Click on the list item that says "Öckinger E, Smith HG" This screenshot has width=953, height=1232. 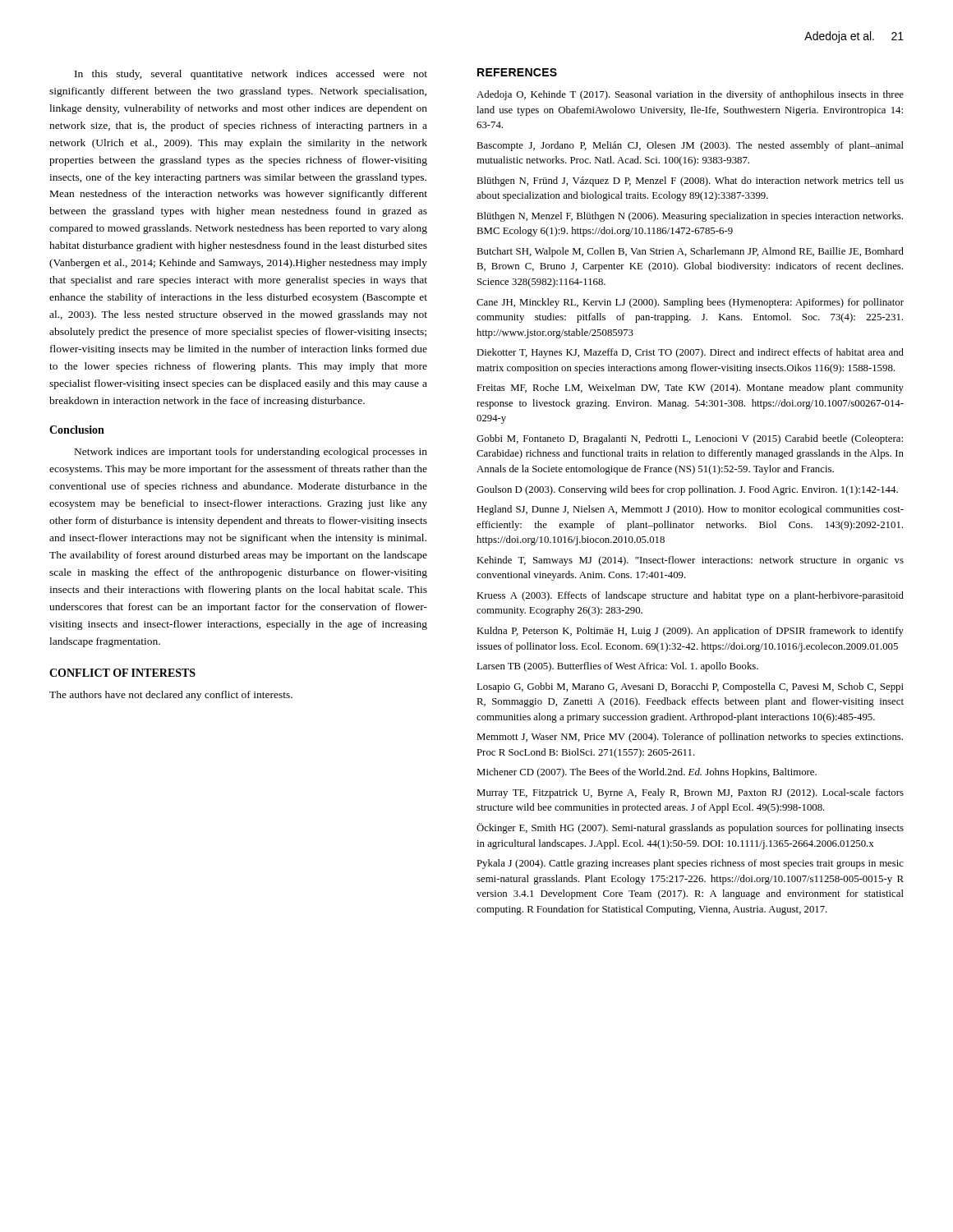(x=690, y=835)
